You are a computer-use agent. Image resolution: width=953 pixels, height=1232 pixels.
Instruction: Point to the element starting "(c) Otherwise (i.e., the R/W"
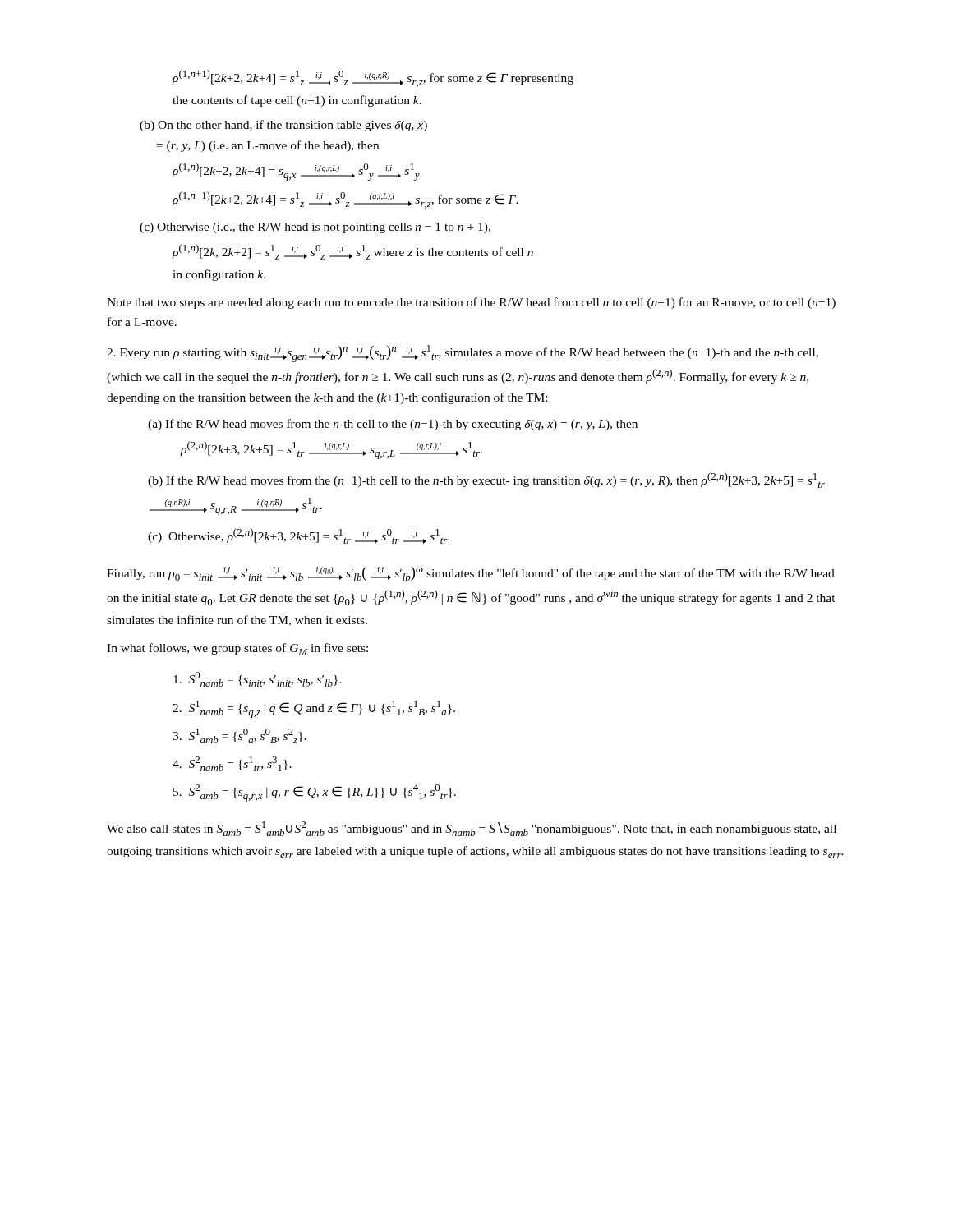tap(493, 251)
